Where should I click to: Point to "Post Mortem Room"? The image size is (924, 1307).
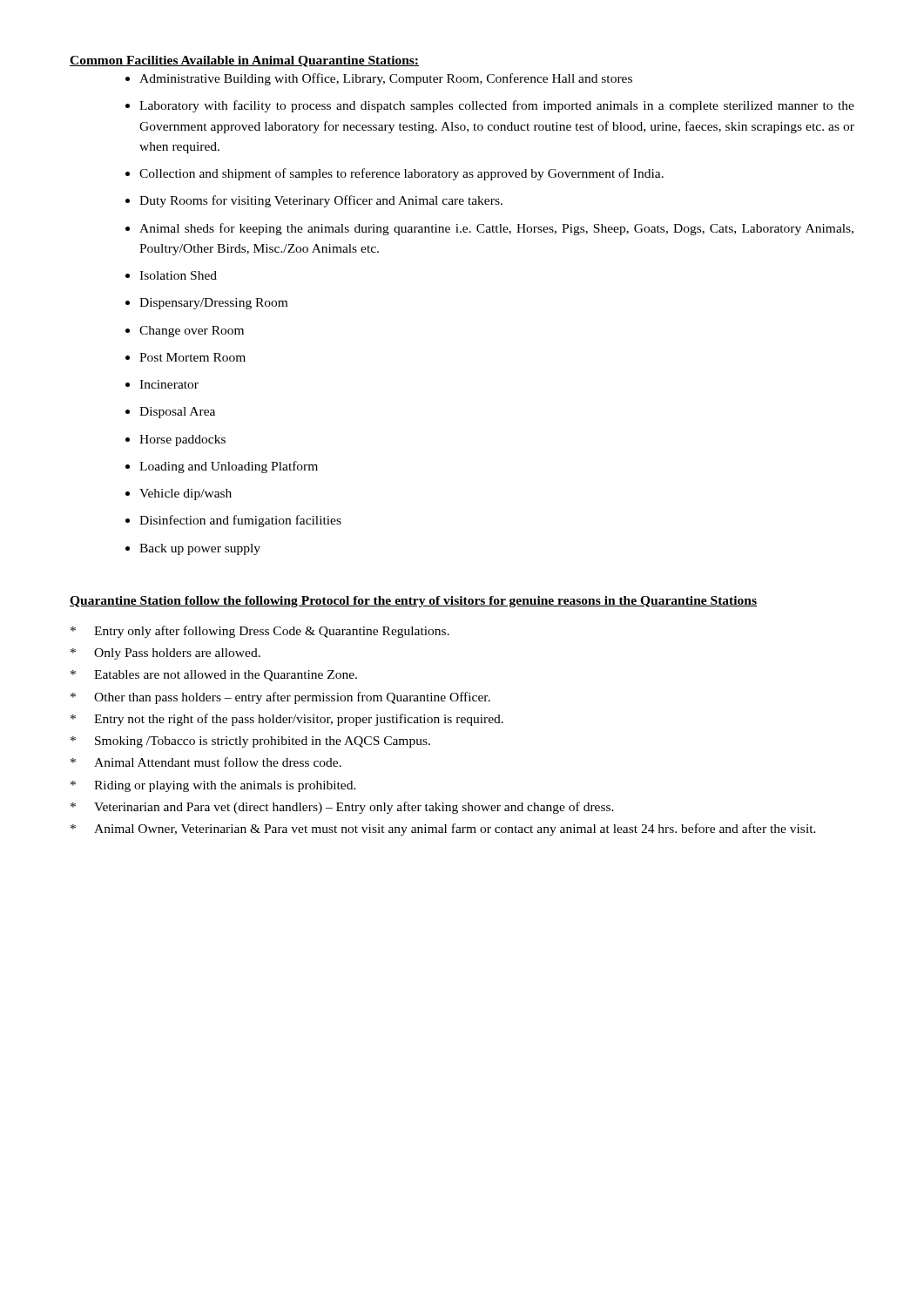tap(193, 357)
